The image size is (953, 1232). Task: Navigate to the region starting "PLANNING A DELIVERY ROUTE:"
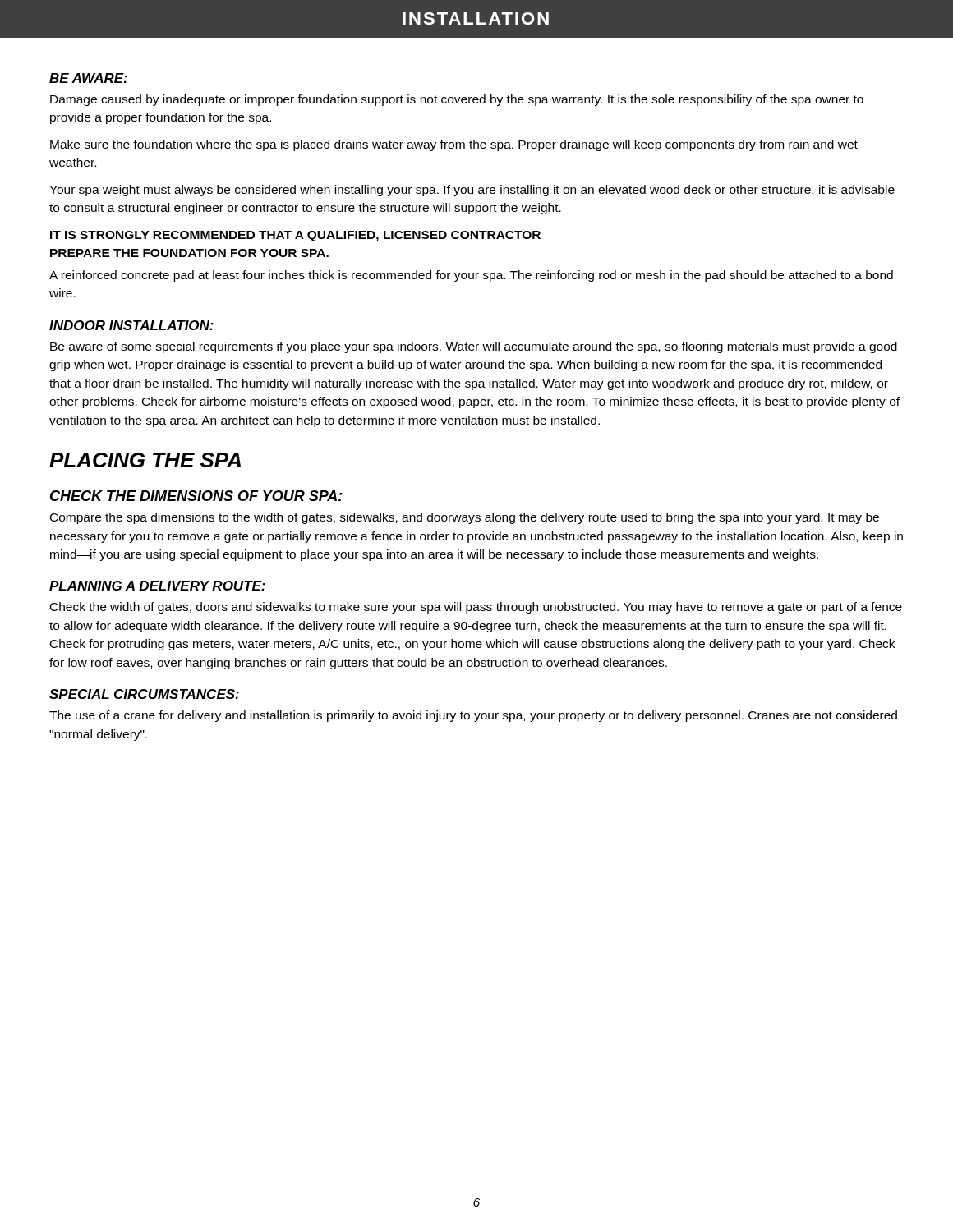[158, 586]
